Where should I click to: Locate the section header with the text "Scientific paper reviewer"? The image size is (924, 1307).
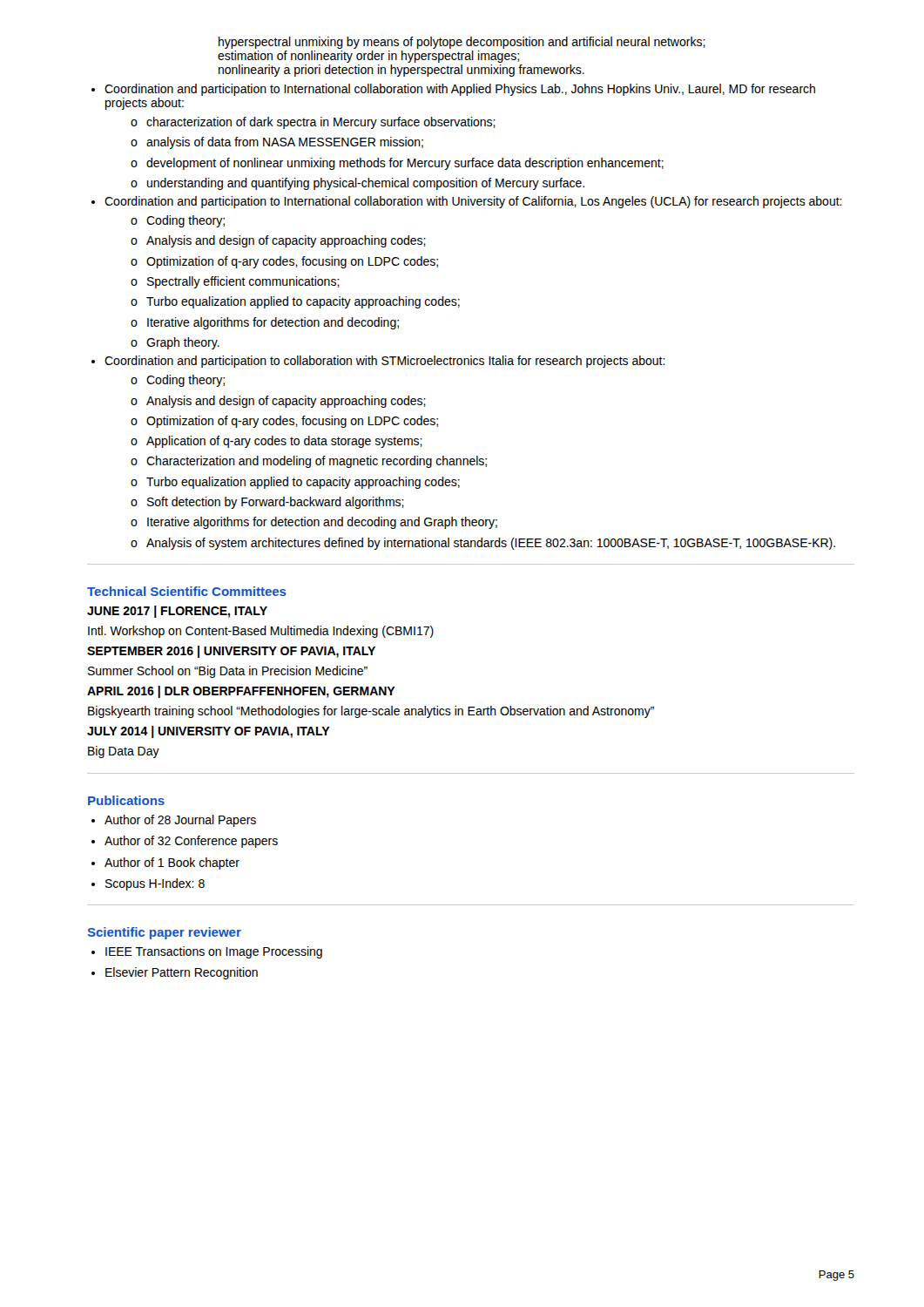[164, 932]
